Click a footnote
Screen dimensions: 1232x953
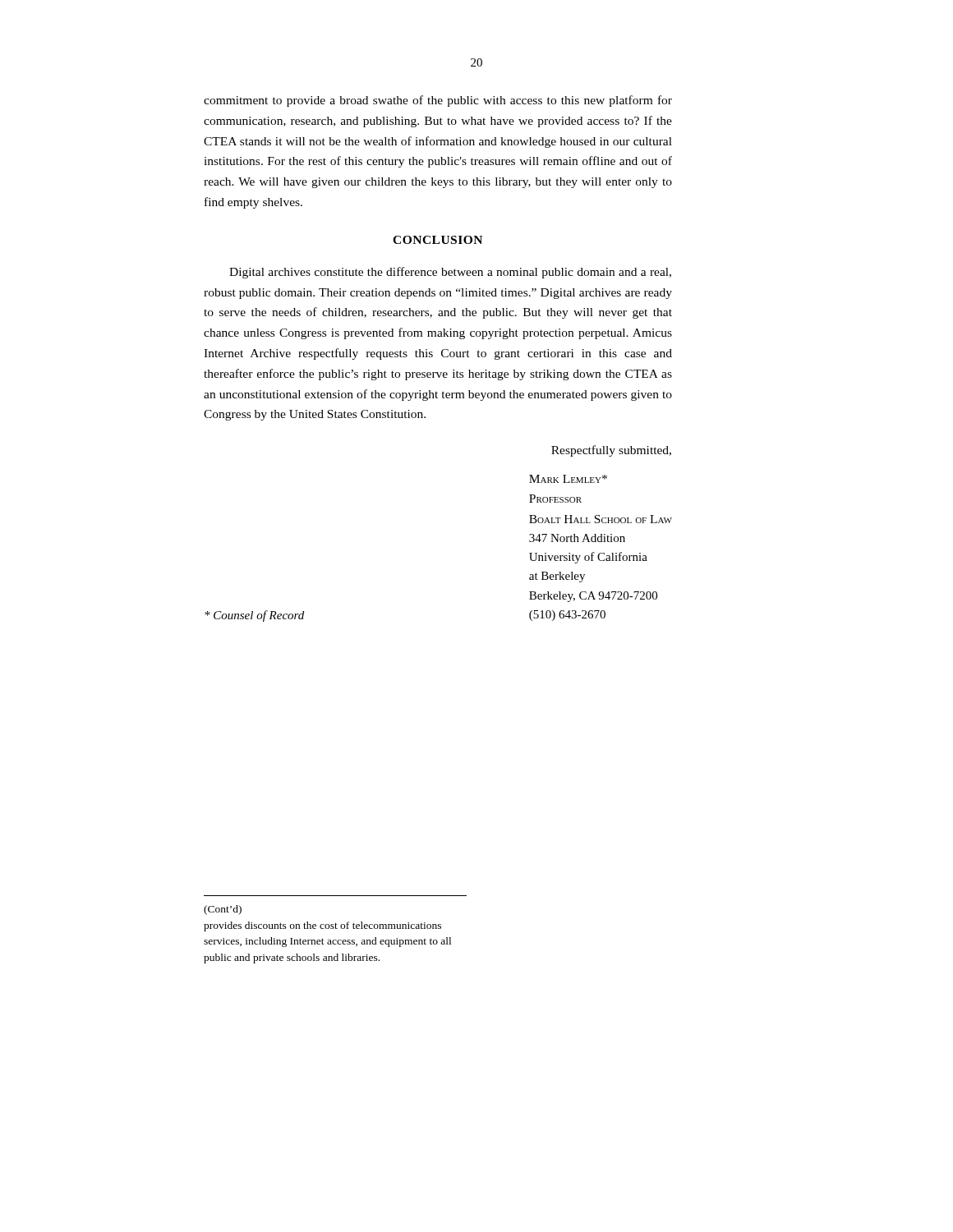coord(328,933)
